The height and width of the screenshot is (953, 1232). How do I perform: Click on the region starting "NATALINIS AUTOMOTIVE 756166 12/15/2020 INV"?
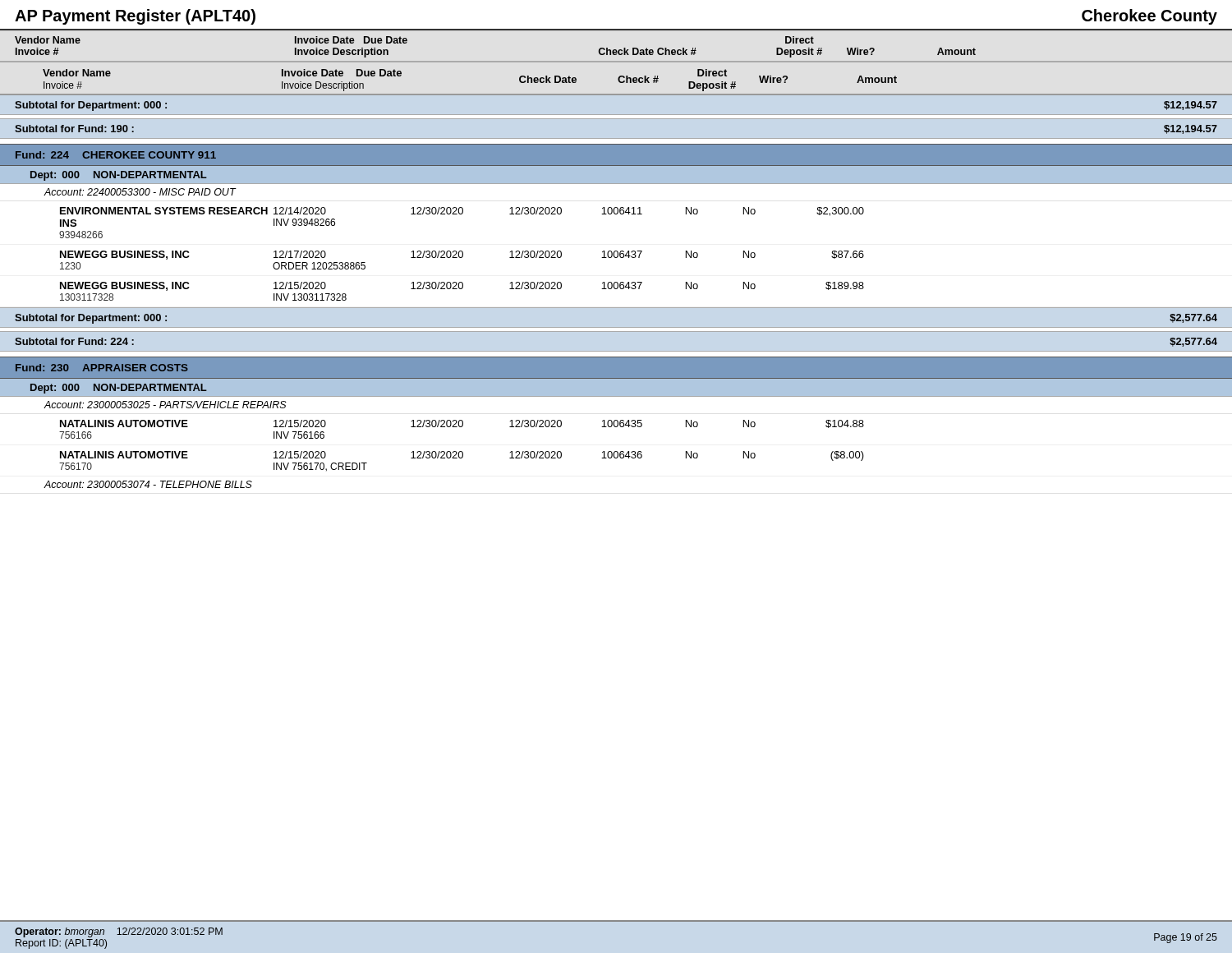462,429
